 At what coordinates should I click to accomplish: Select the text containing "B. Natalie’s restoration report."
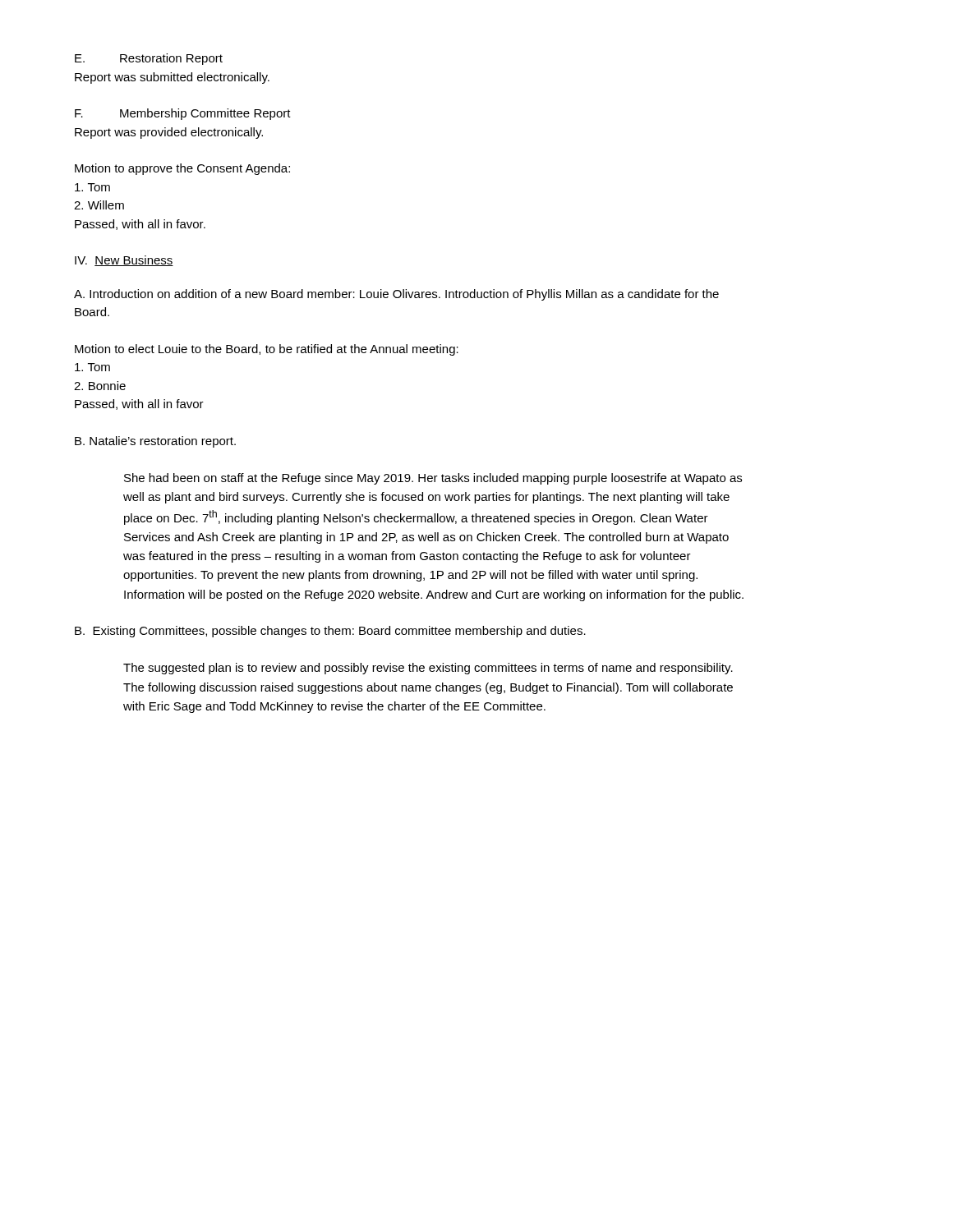155,440
